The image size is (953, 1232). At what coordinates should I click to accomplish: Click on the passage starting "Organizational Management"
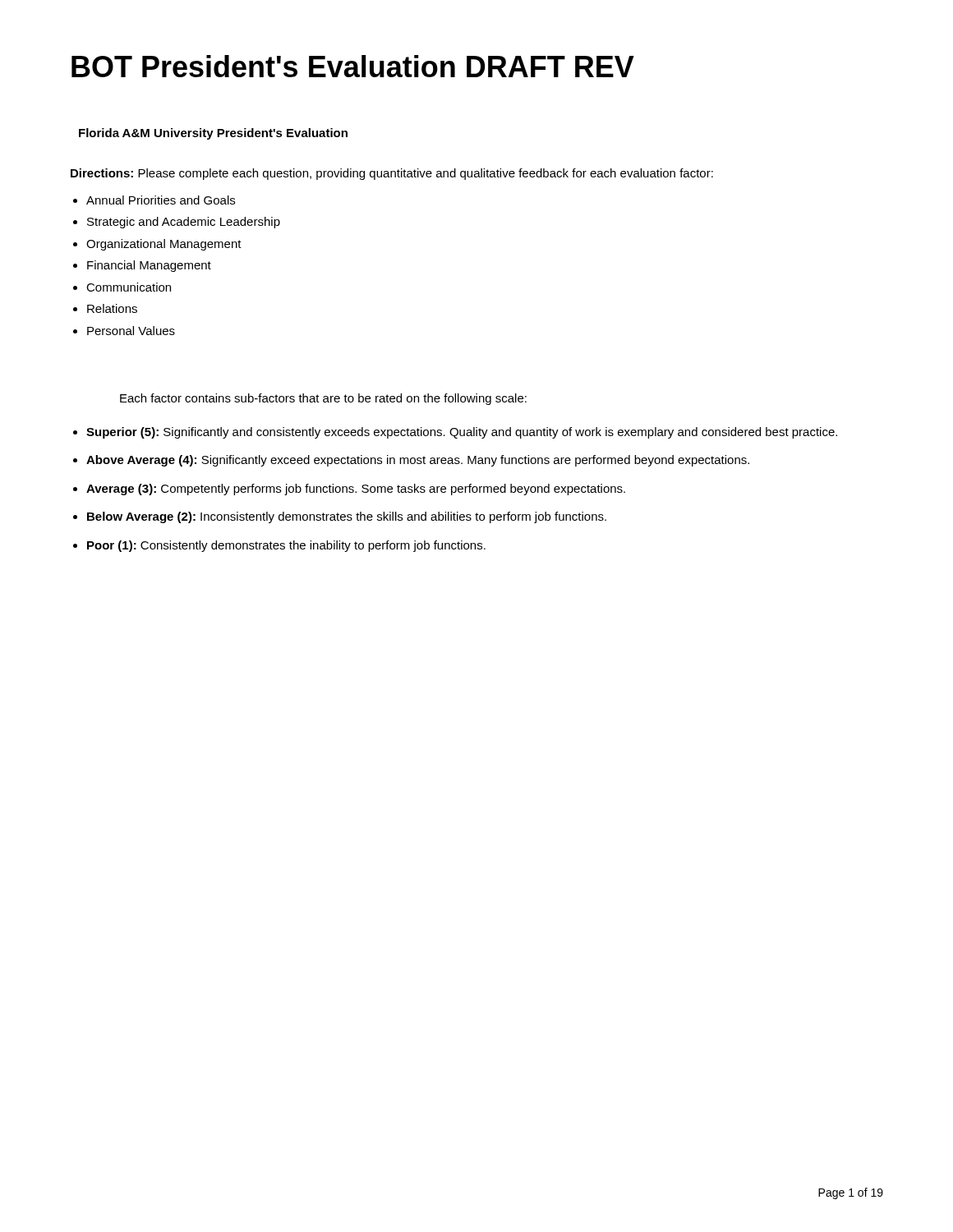pos(164,243)
